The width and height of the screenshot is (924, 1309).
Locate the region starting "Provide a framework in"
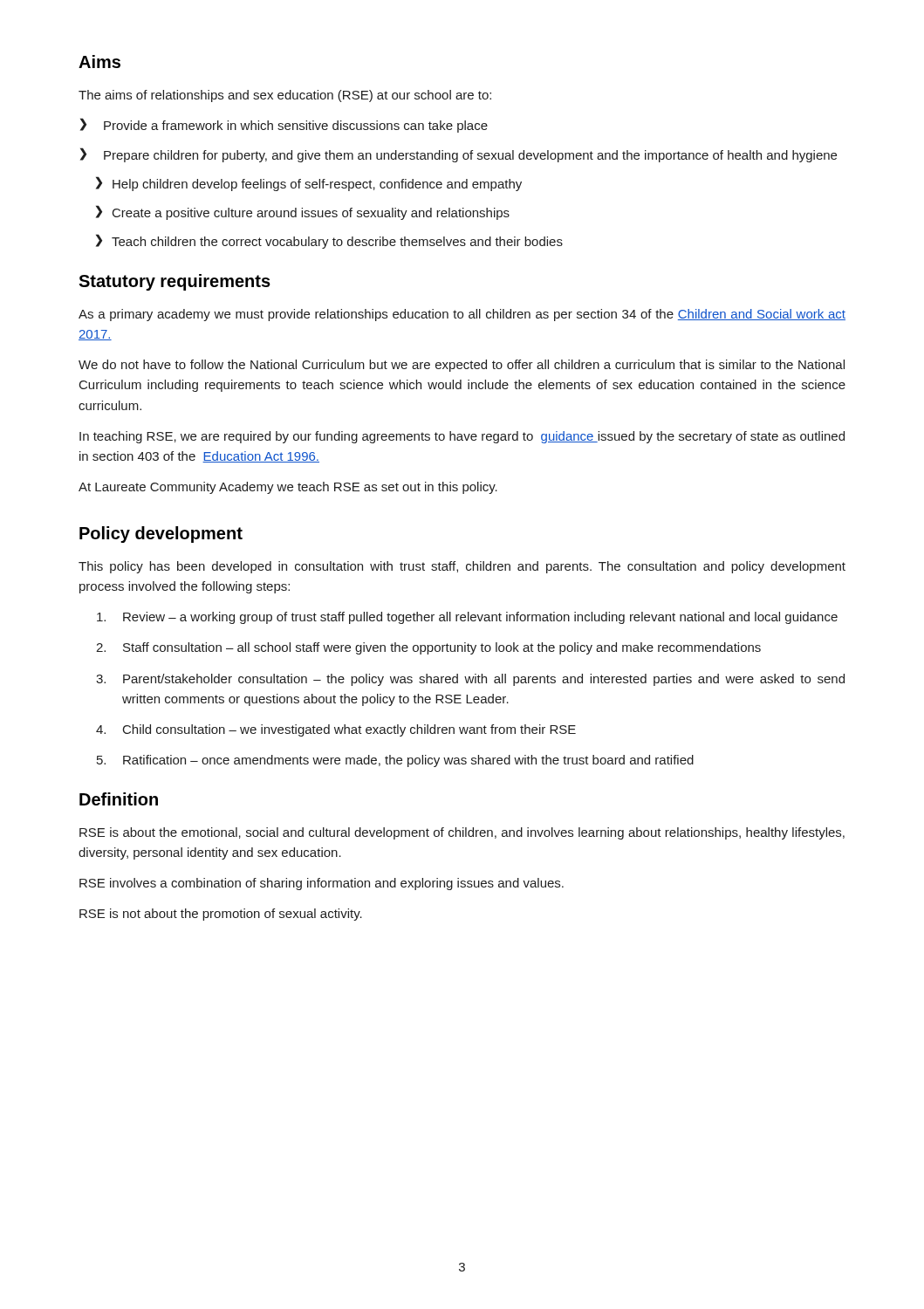[462, 126]
